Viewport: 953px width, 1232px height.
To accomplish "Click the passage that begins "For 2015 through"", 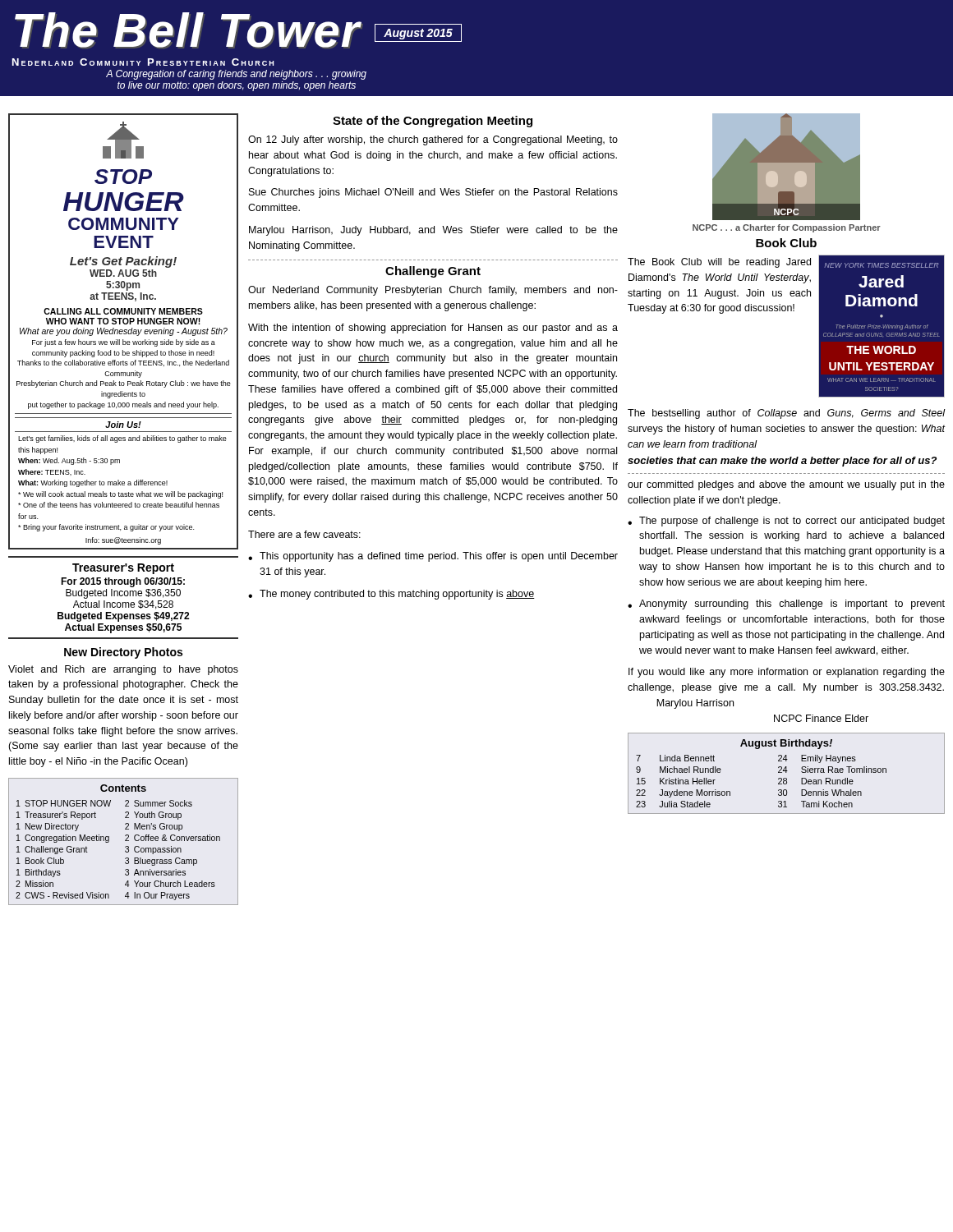I will (123, 604).
